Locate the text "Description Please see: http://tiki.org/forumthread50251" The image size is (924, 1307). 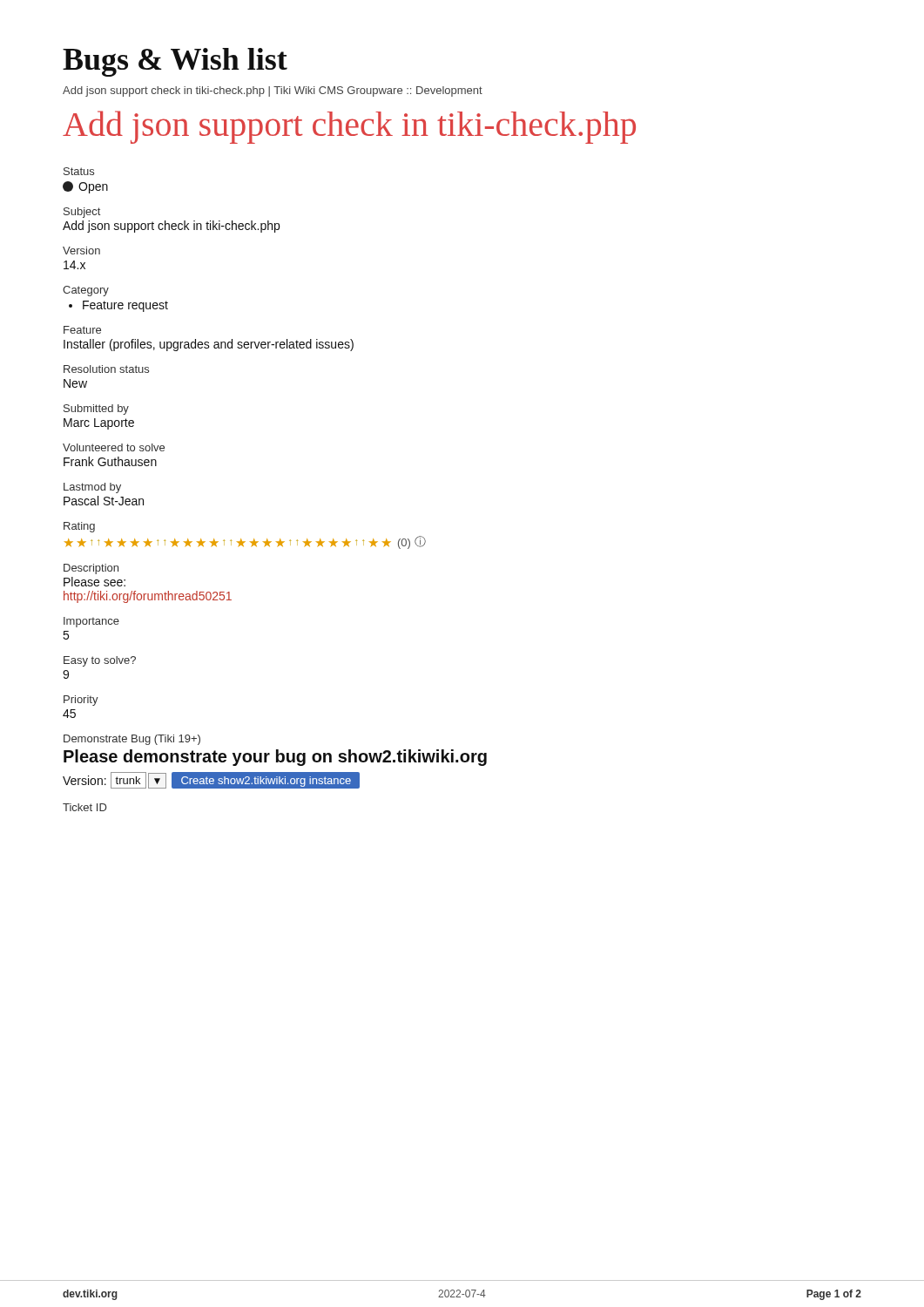(x=91, y=569)
